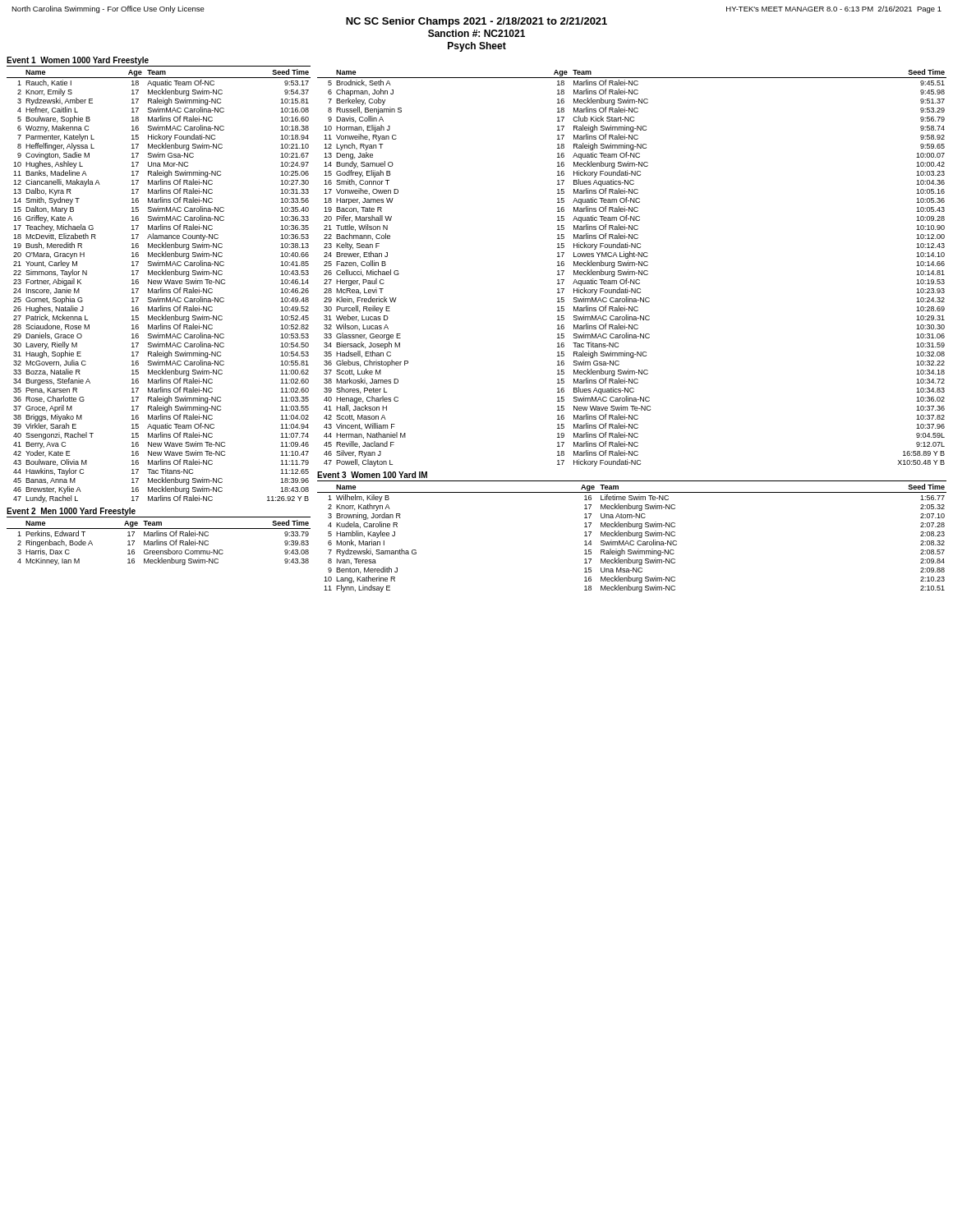Select the title with the text "NC SC Senior Champs 2021 - 2/18/2021"

pyautogui.click(x=476, y=21)
